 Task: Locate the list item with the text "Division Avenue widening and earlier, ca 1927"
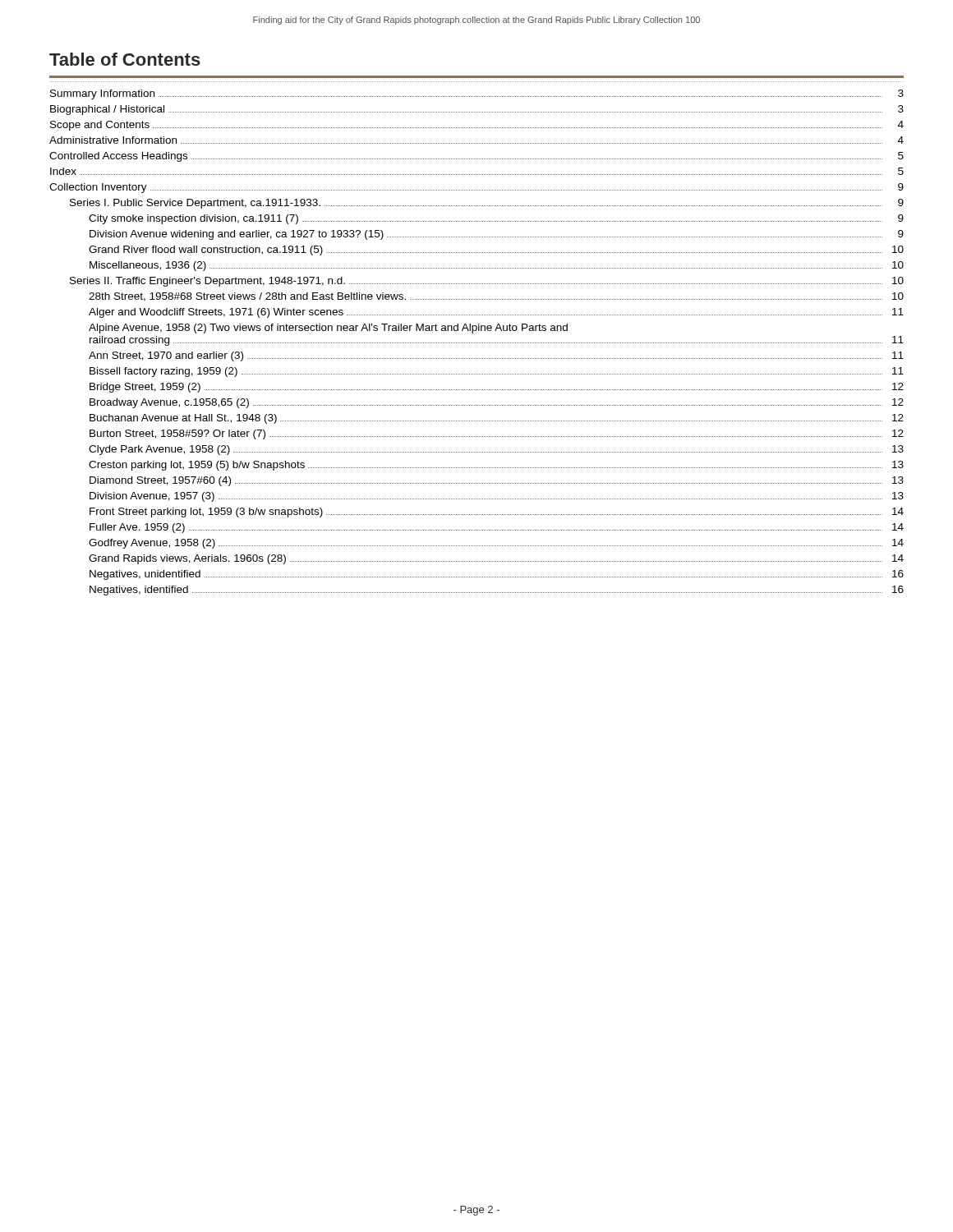pos(496,234)
